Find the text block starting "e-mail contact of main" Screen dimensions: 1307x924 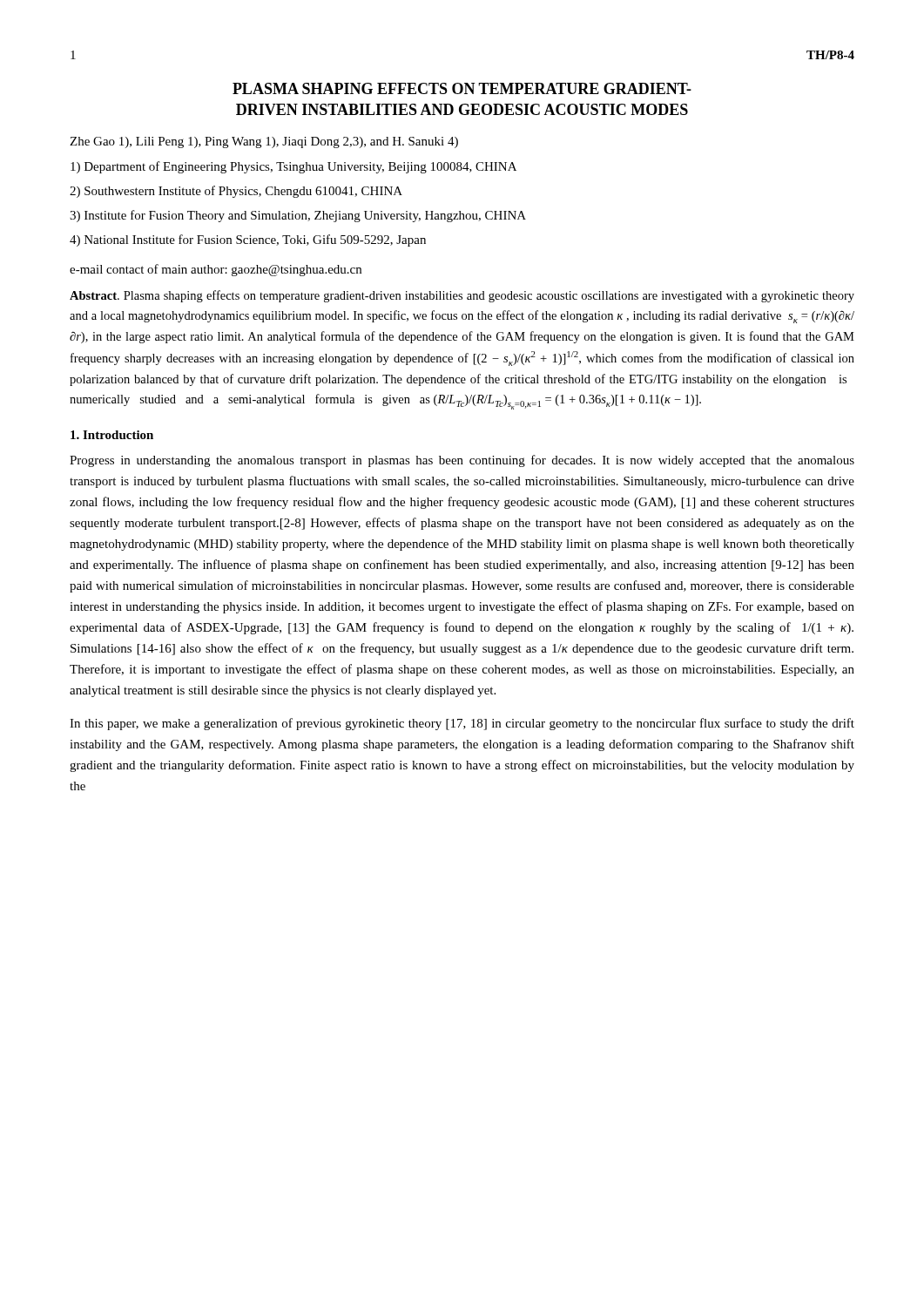[x=216, y=269]
